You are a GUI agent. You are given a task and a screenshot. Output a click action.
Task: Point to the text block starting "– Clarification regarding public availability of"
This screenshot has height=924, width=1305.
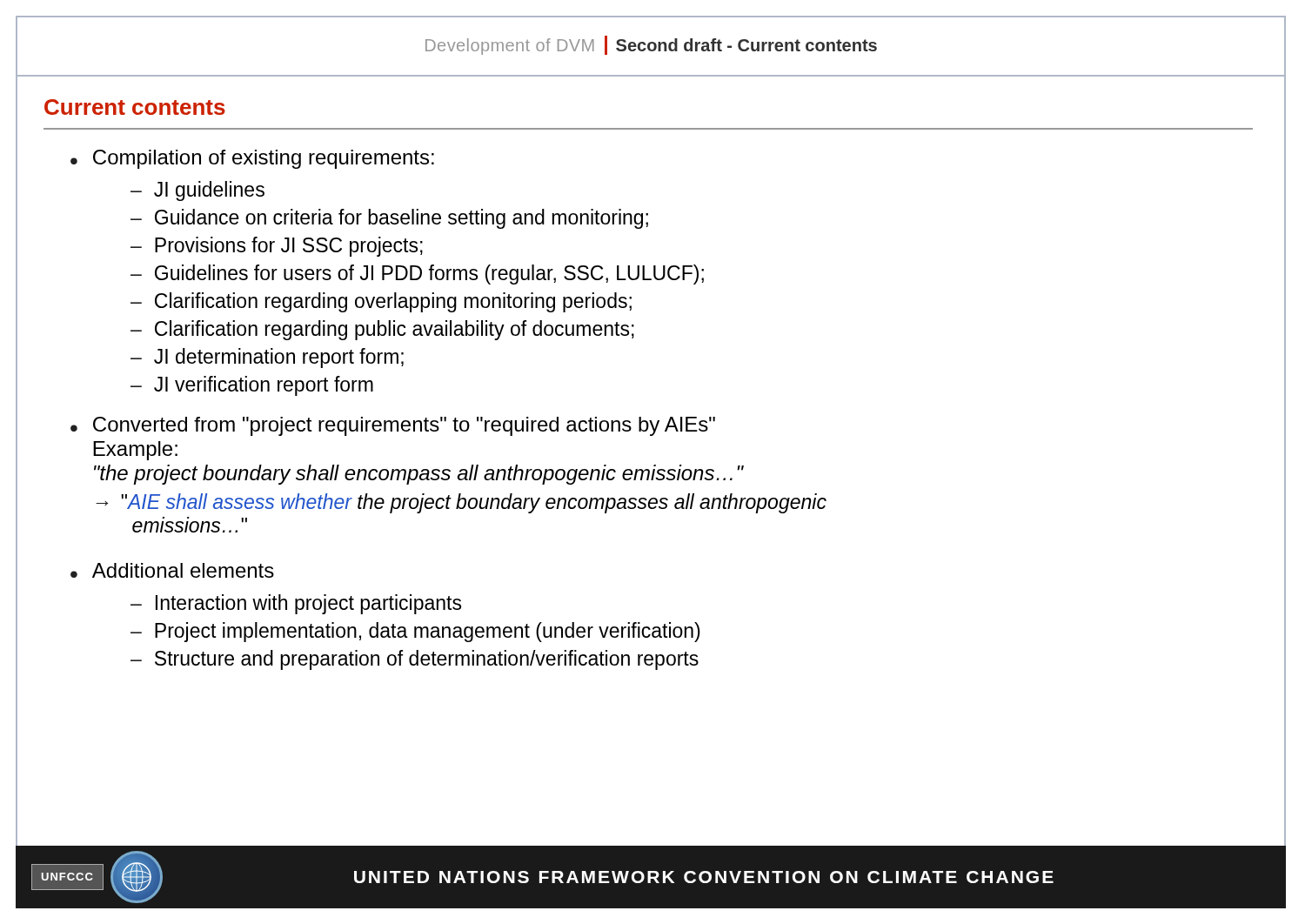tap(382, 330)
